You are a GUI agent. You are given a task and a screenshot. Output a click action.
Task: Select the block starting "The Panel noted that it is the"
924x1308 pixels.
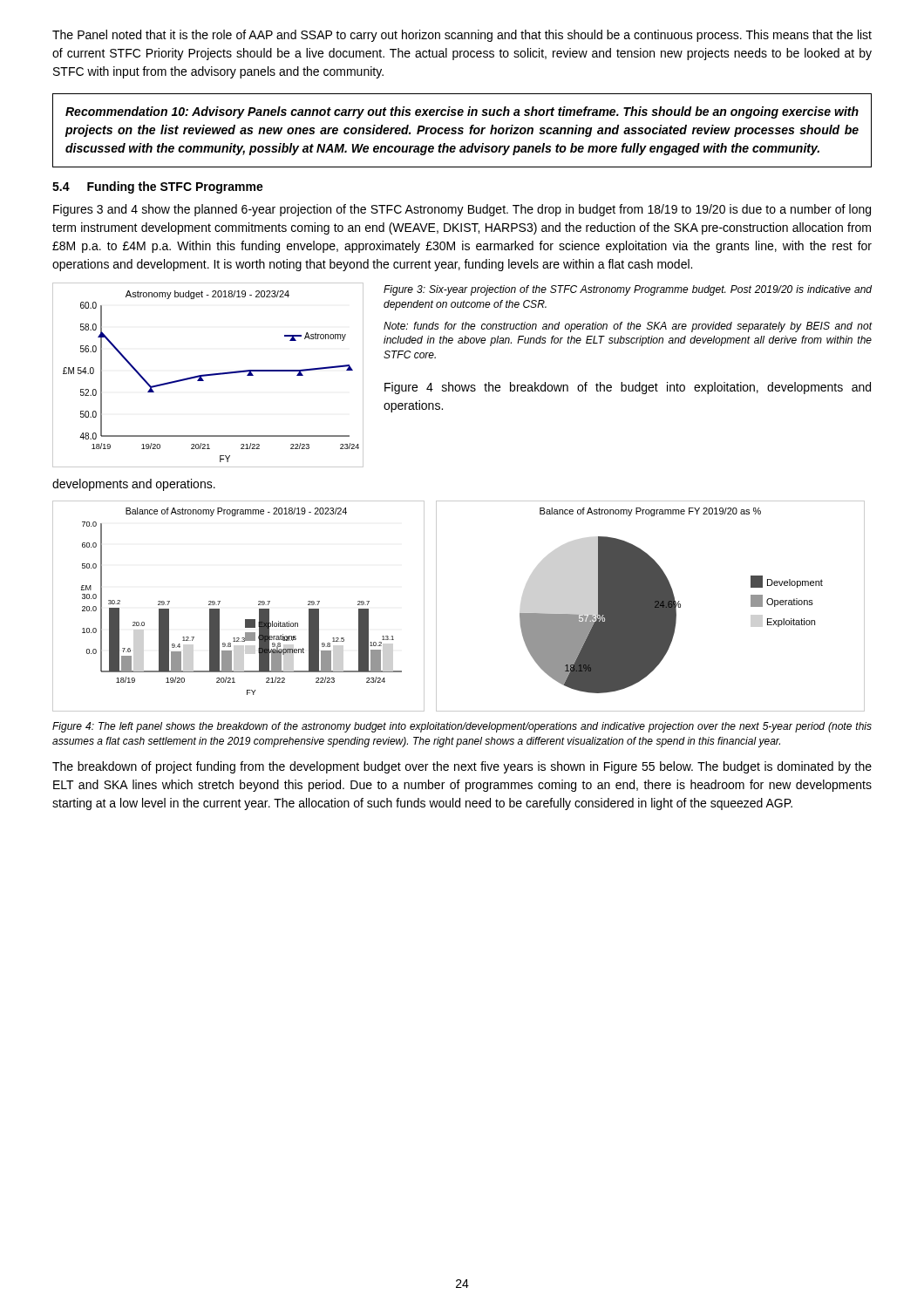pyautogui.click(x=462, y=54)
